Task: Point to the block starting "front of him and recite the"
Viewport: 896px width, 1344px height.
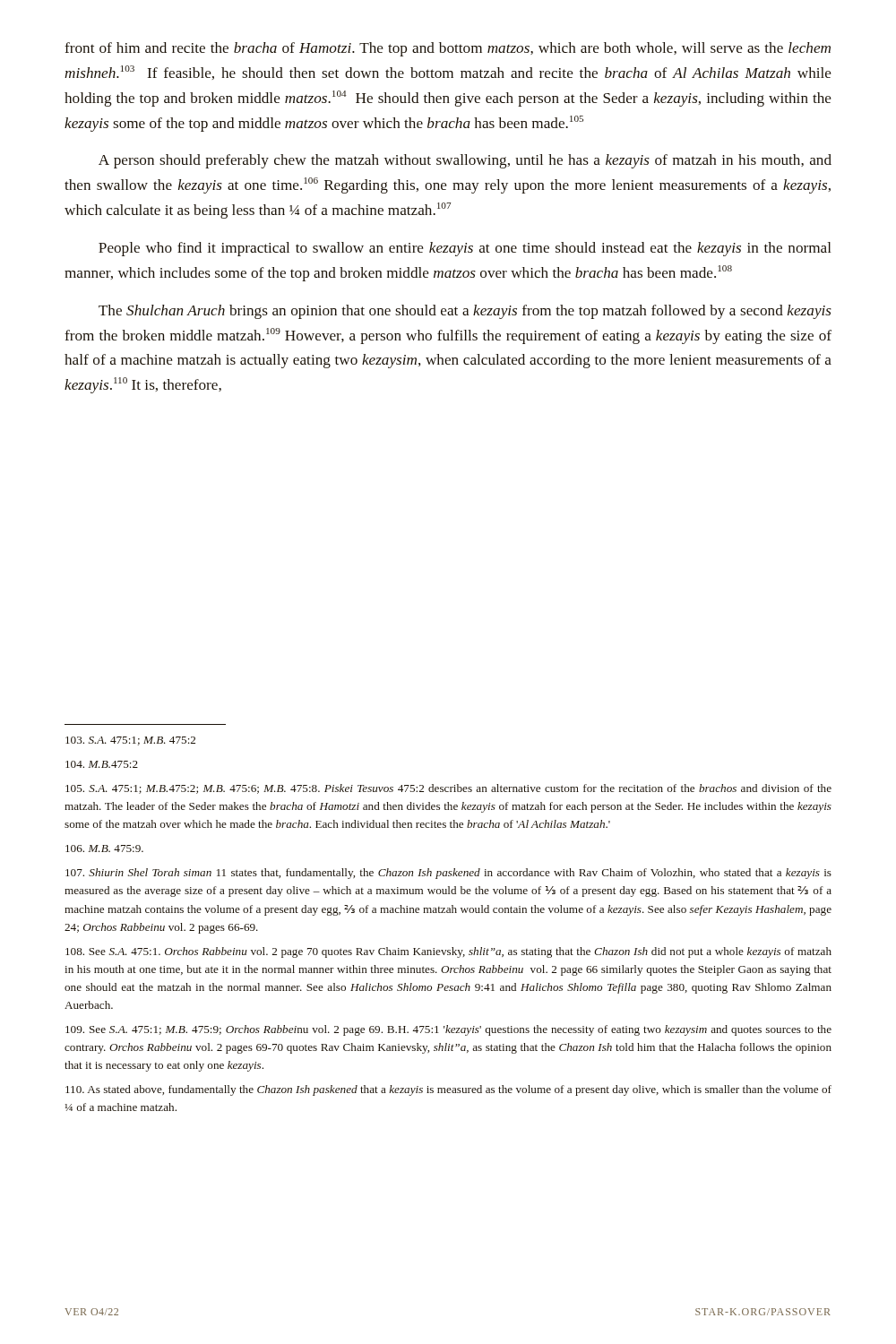Action: pos(448,85)
